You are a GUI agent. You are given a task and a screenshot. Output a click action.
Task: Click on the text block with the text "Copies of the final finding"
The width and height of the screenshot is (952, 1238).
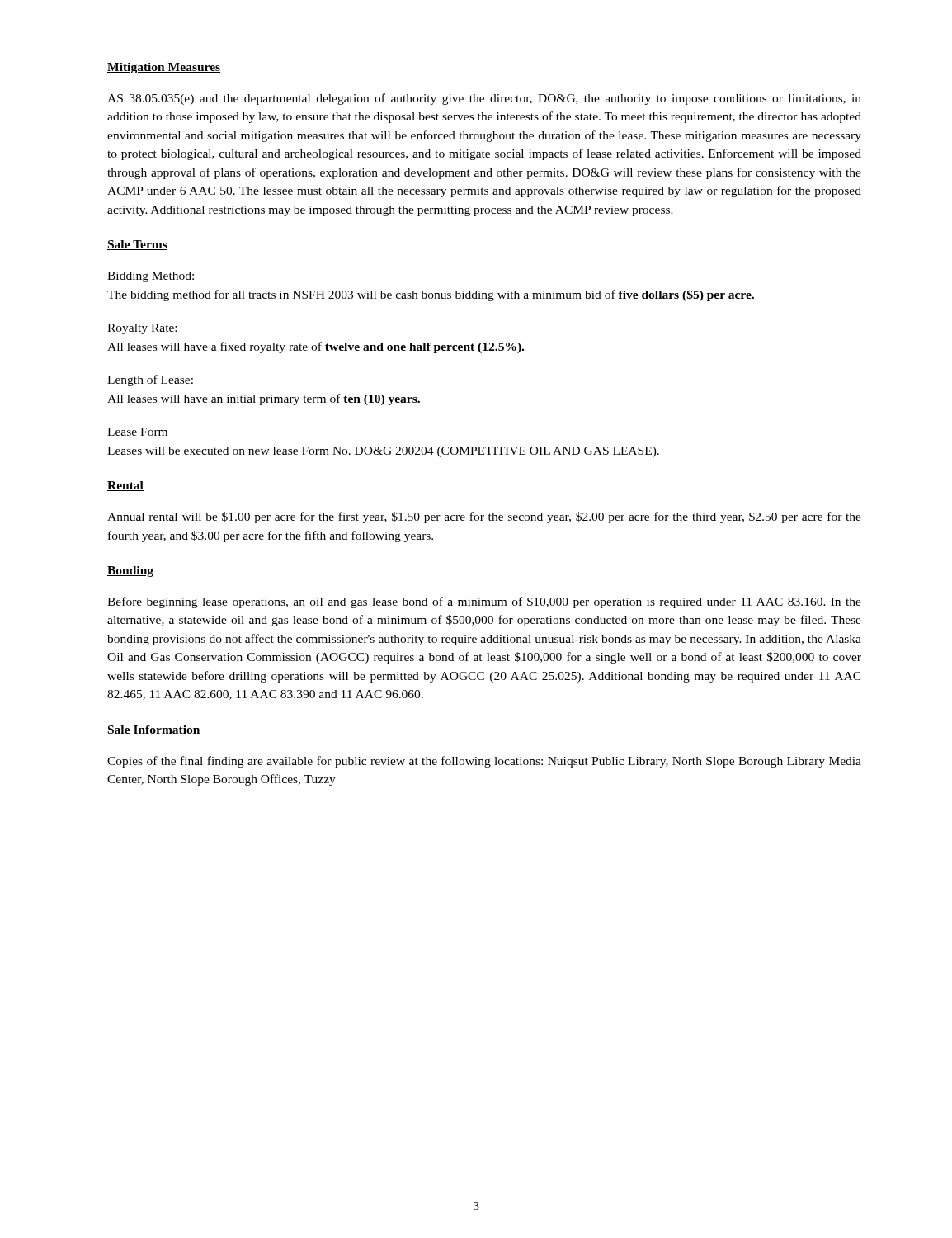click(484, 770)
